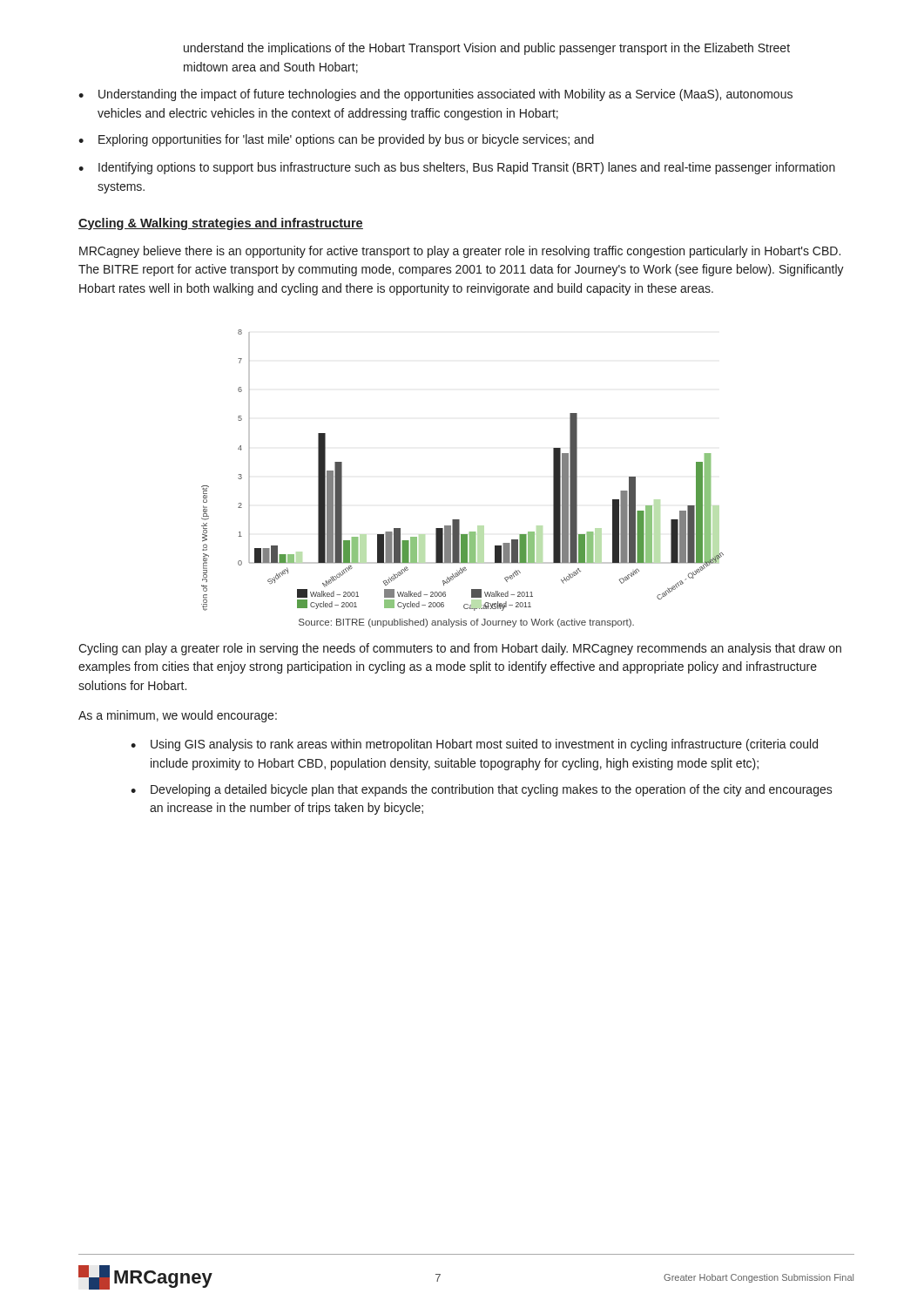The height and width of the screenshot is (1307, 924).
Task: Select the list item with the text "• Understanding the impact of future technologies"
Action: [x=458, y=105]
